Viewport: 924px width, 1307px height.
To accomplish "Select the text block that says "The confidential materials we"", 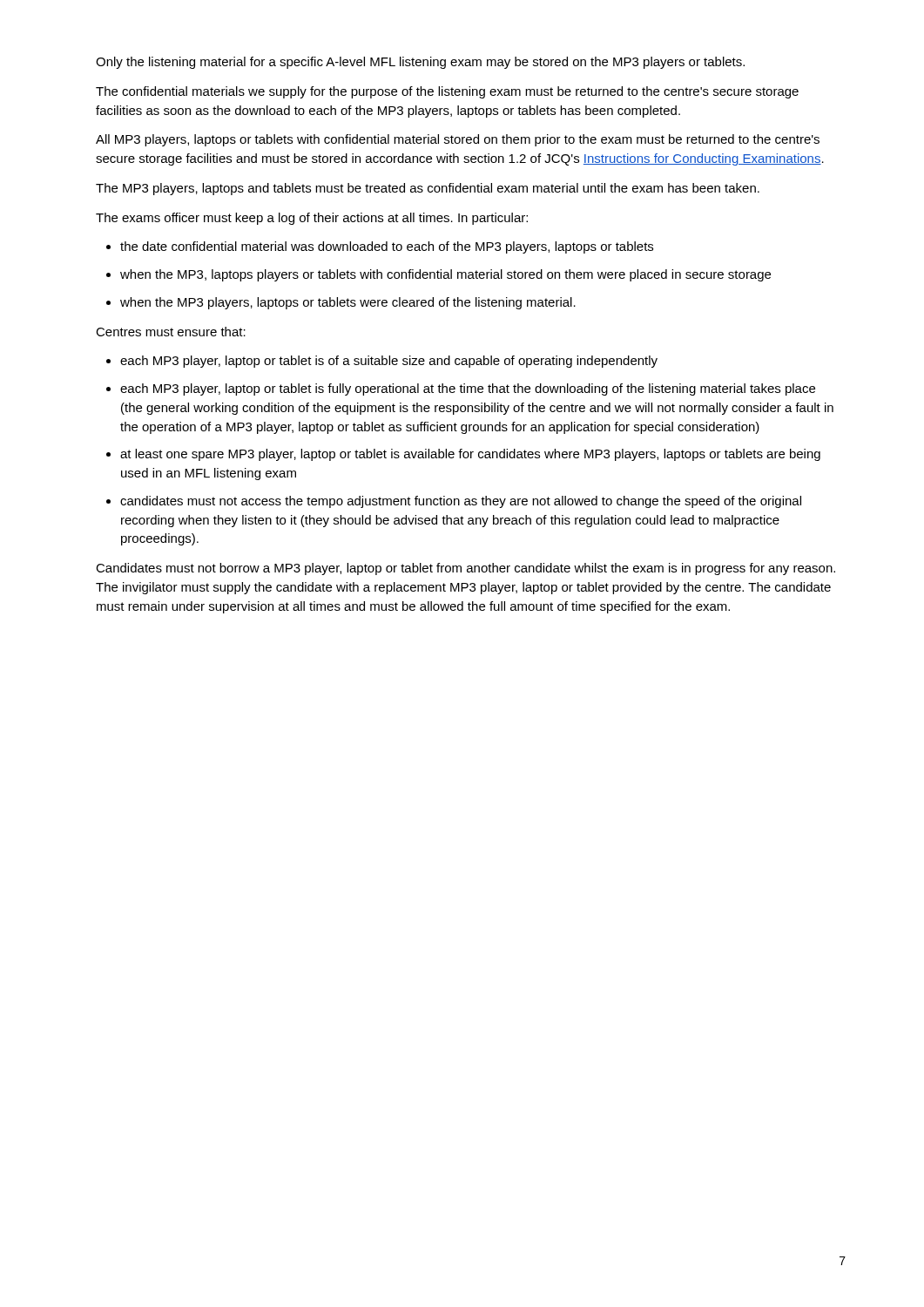I will click(466, 101).
